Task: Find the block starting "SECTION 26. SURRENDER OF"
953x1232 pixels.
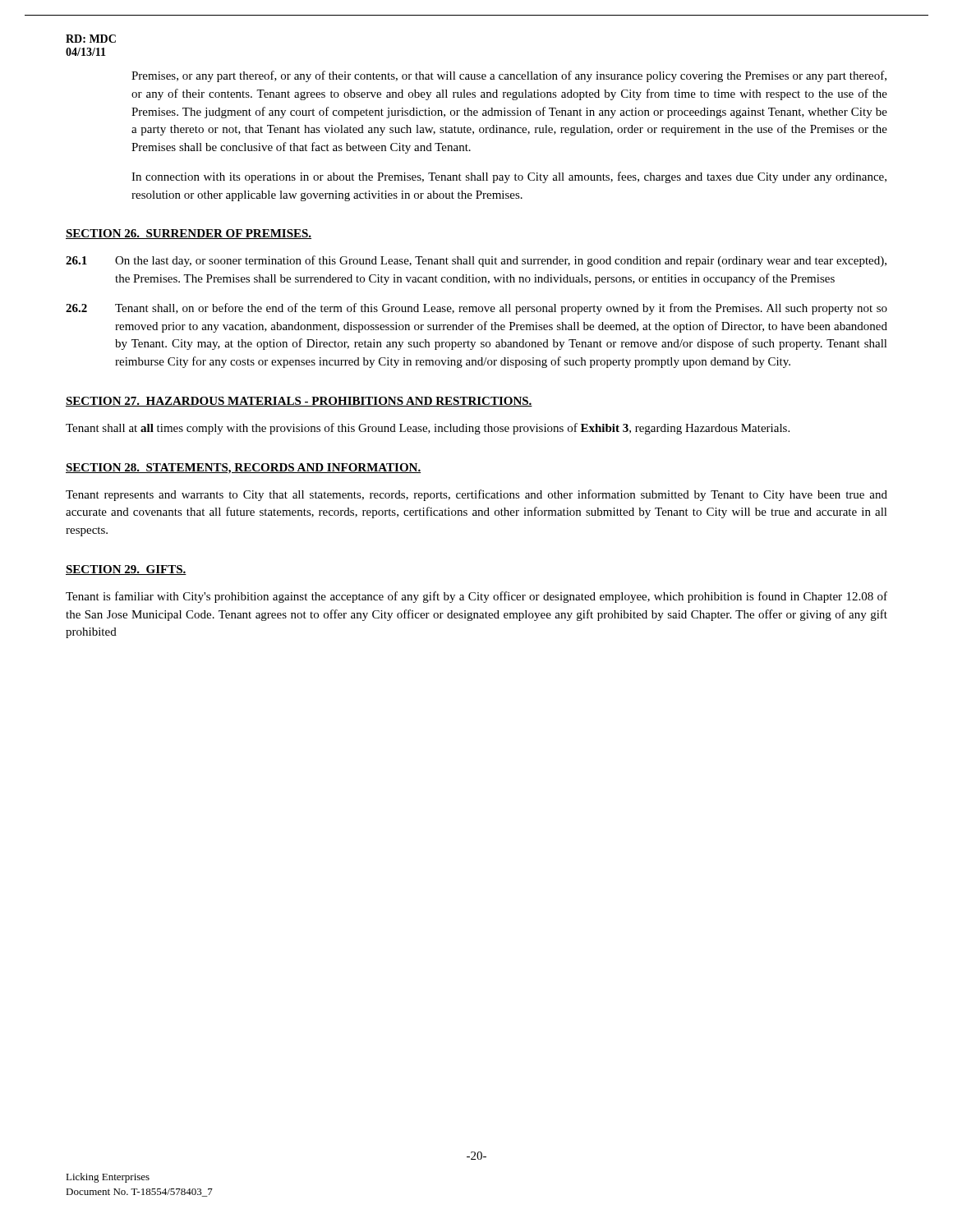Action: pos(189,233)
